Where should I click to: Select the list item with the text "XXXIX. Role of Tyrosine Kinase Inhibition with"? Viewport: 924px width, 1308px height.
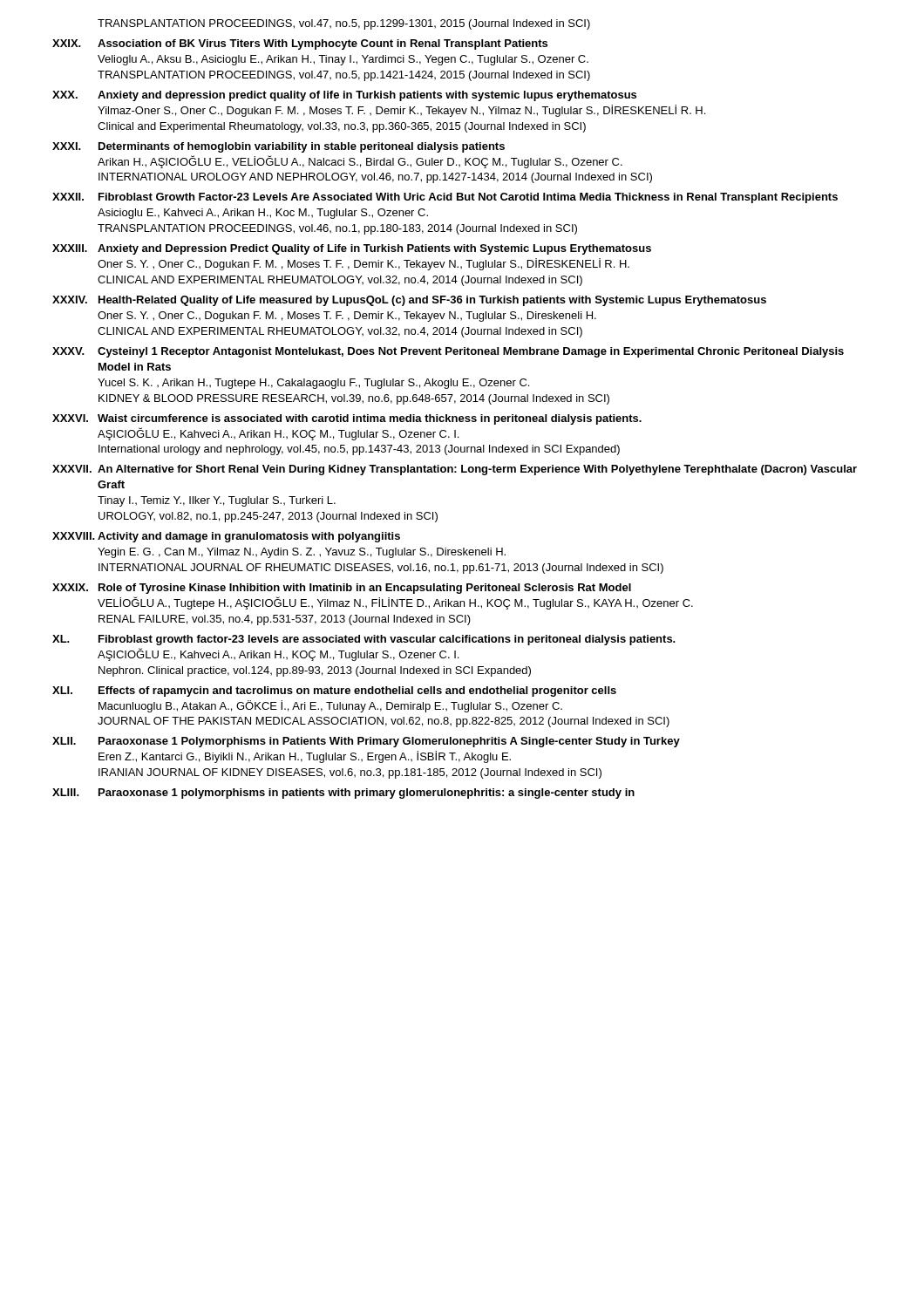tap(373, 603)
